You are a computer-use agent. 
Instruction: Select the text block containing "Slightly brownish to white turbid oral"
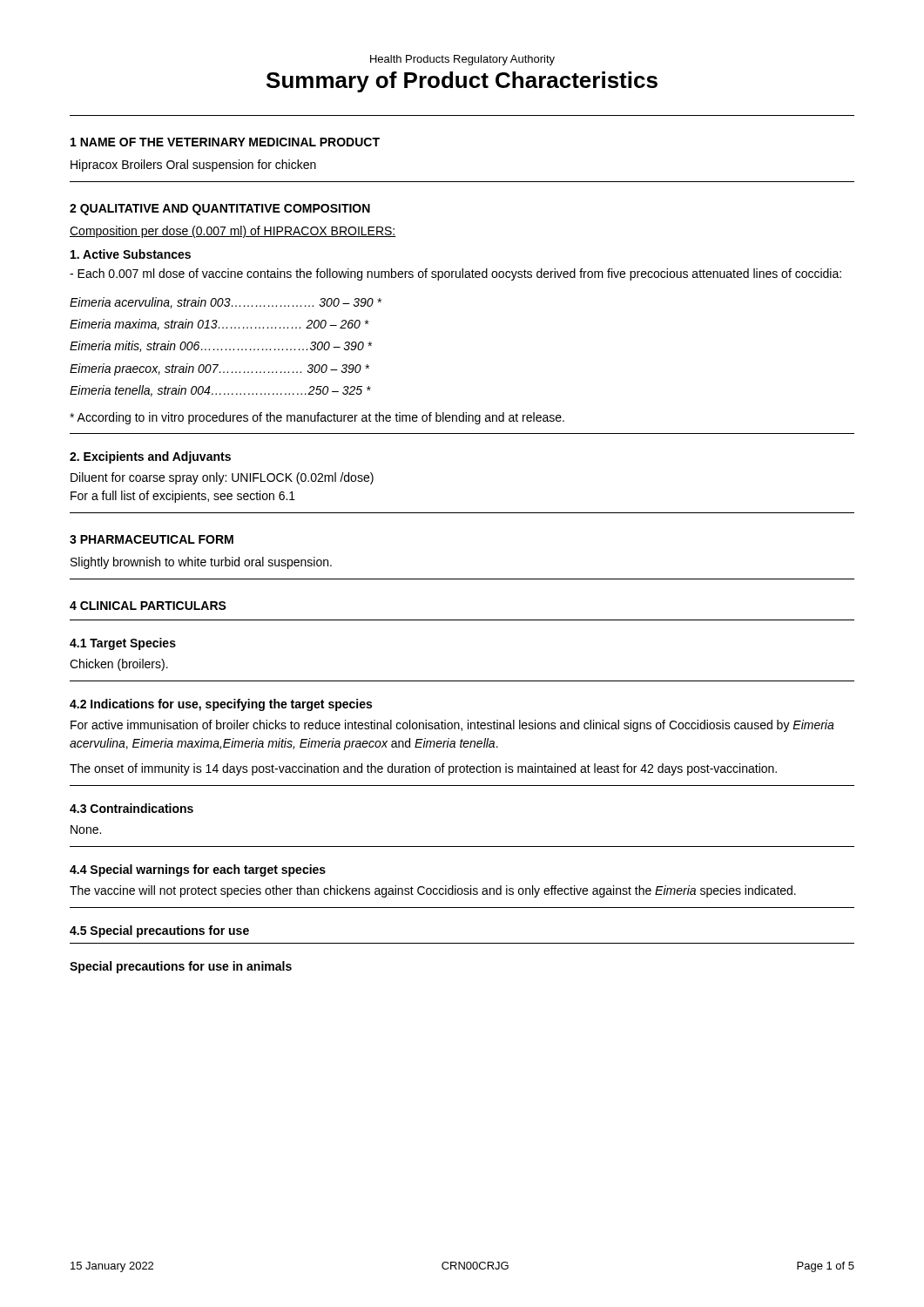pyautogui.click(x=201, y=562)
